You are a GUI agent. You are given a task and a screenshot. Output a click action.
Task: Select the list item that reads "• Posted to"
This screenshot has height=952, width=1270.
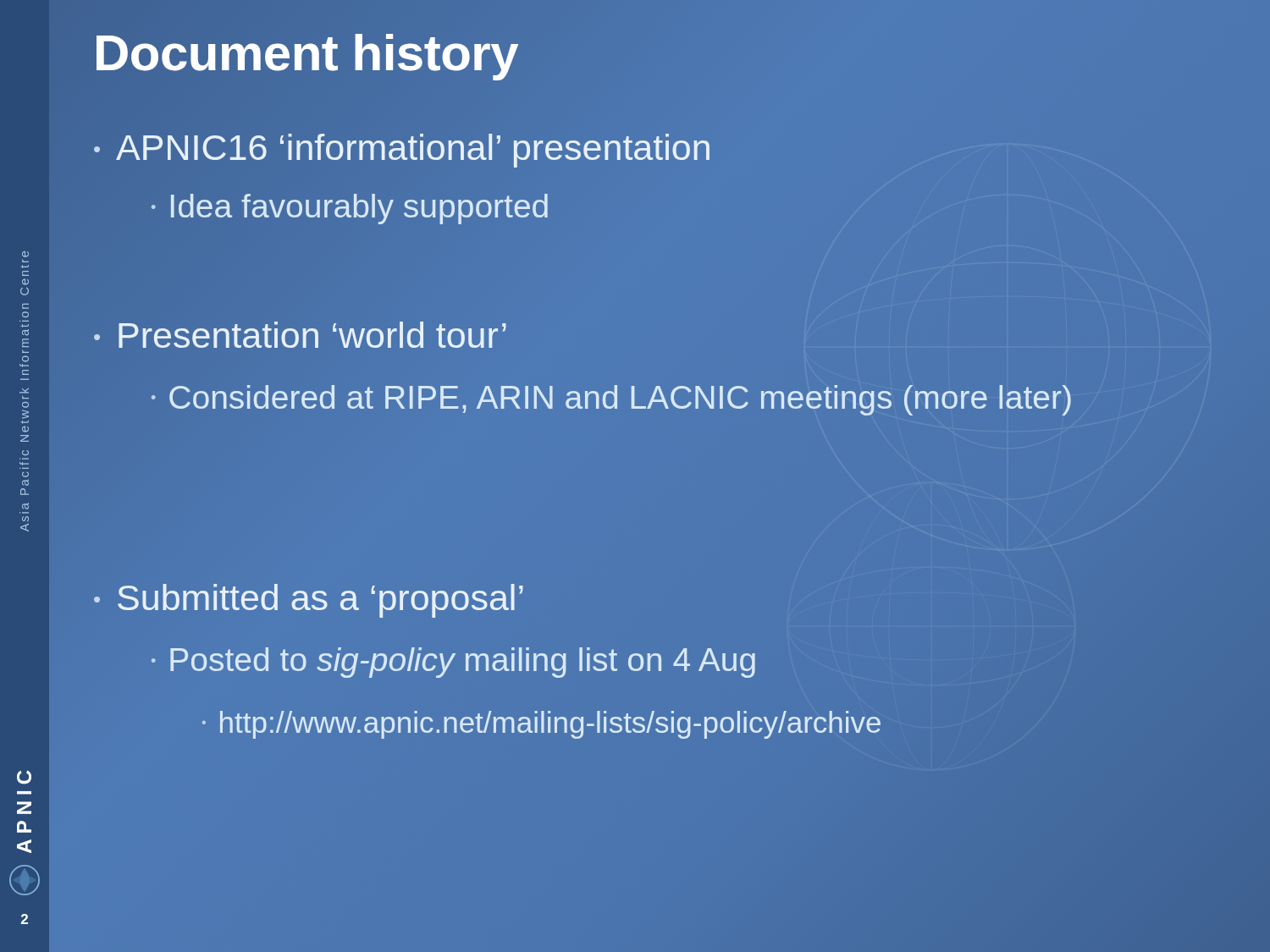[454, 660]
